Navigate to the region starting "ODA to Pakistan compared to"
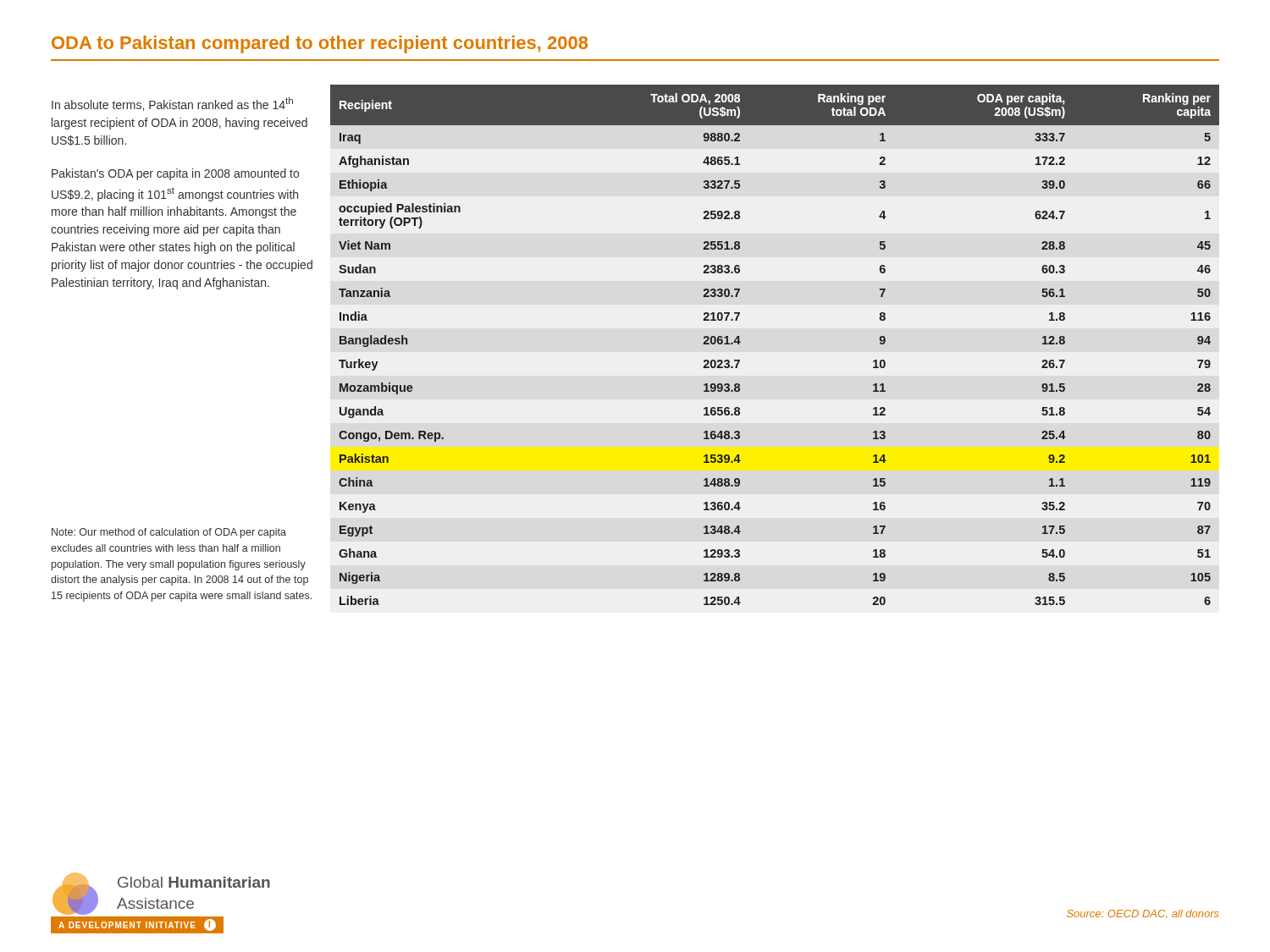This screenshot has width=1270, height=952. tap(320, 44)
